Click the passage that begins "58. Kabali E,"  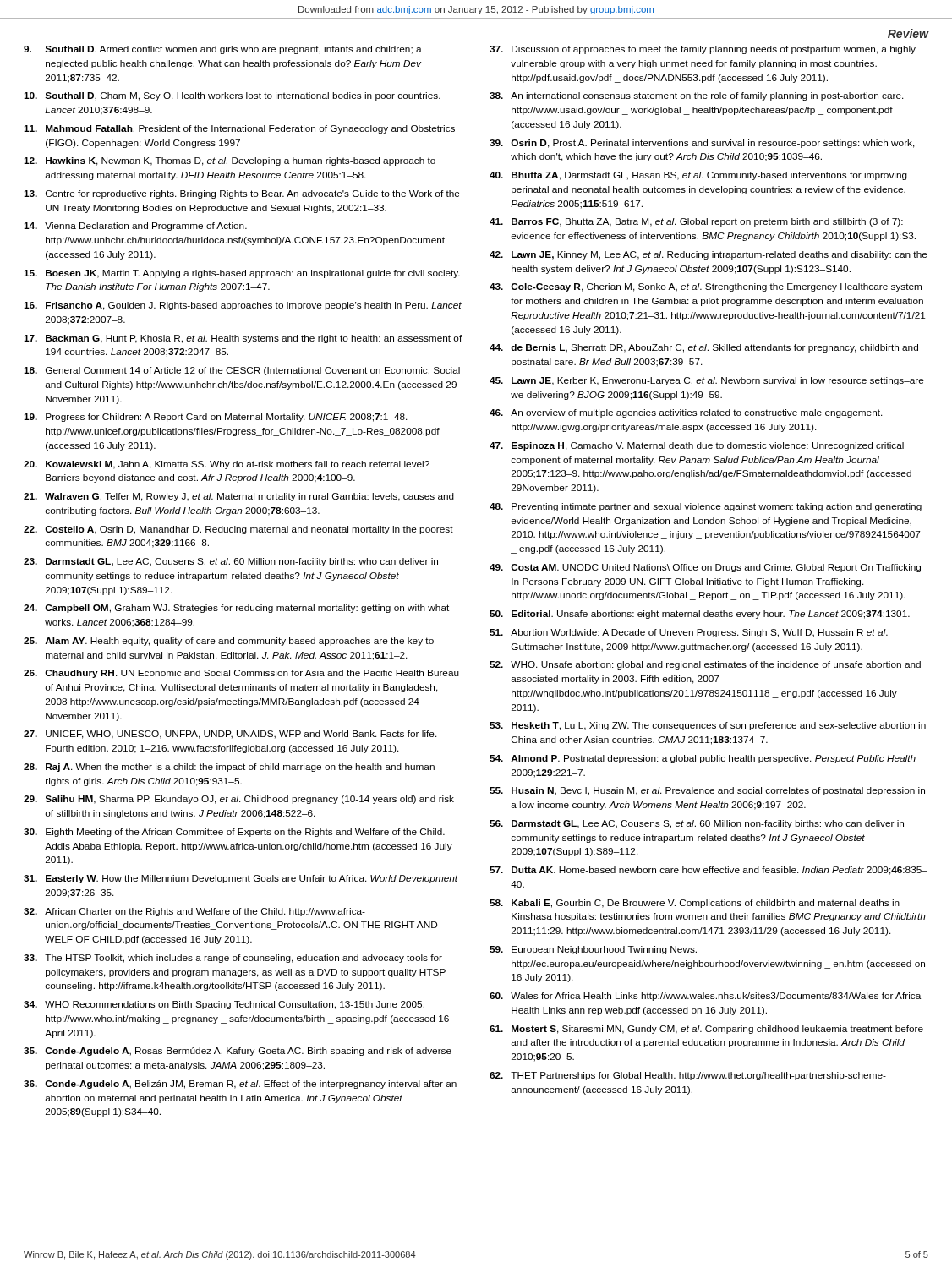click(709, 917)
